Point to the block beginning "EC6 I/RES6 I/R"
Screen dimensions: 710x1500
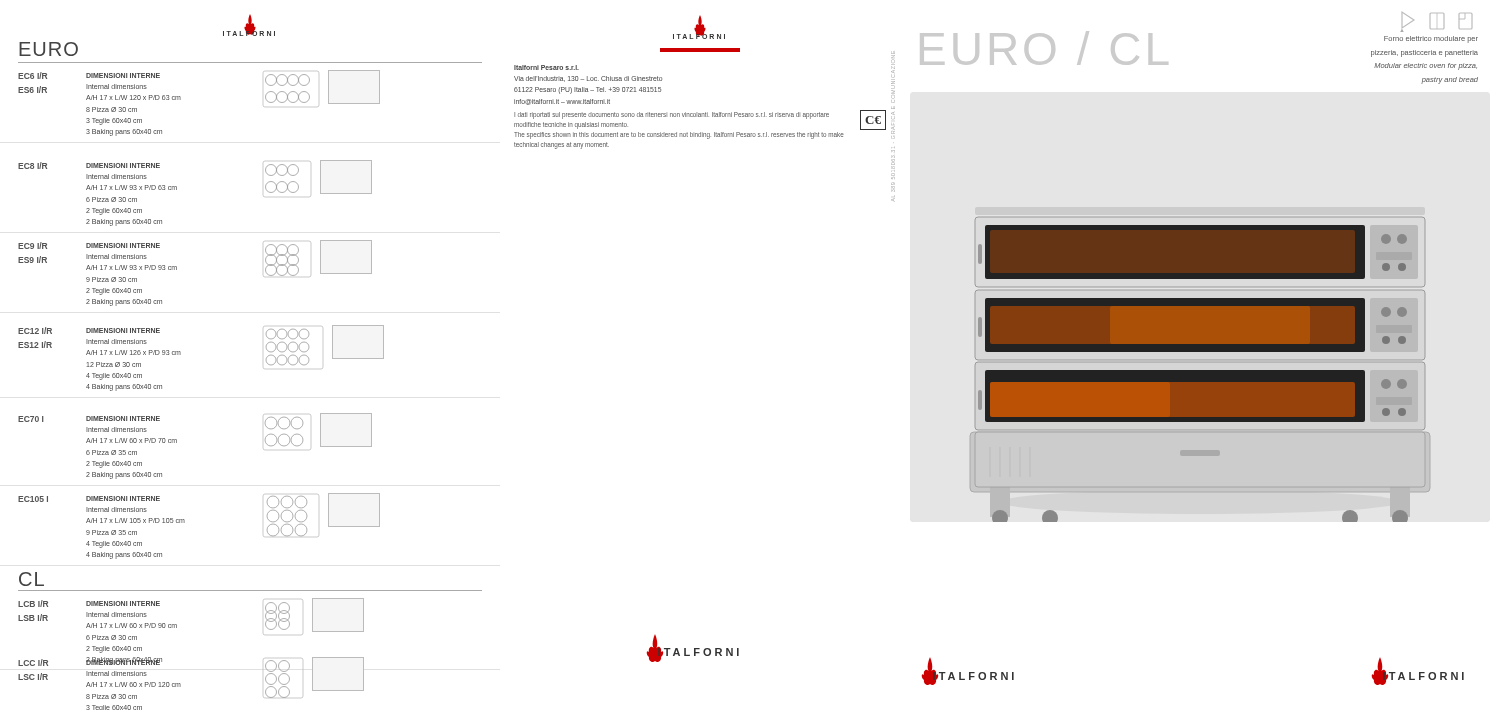(122, 86)
